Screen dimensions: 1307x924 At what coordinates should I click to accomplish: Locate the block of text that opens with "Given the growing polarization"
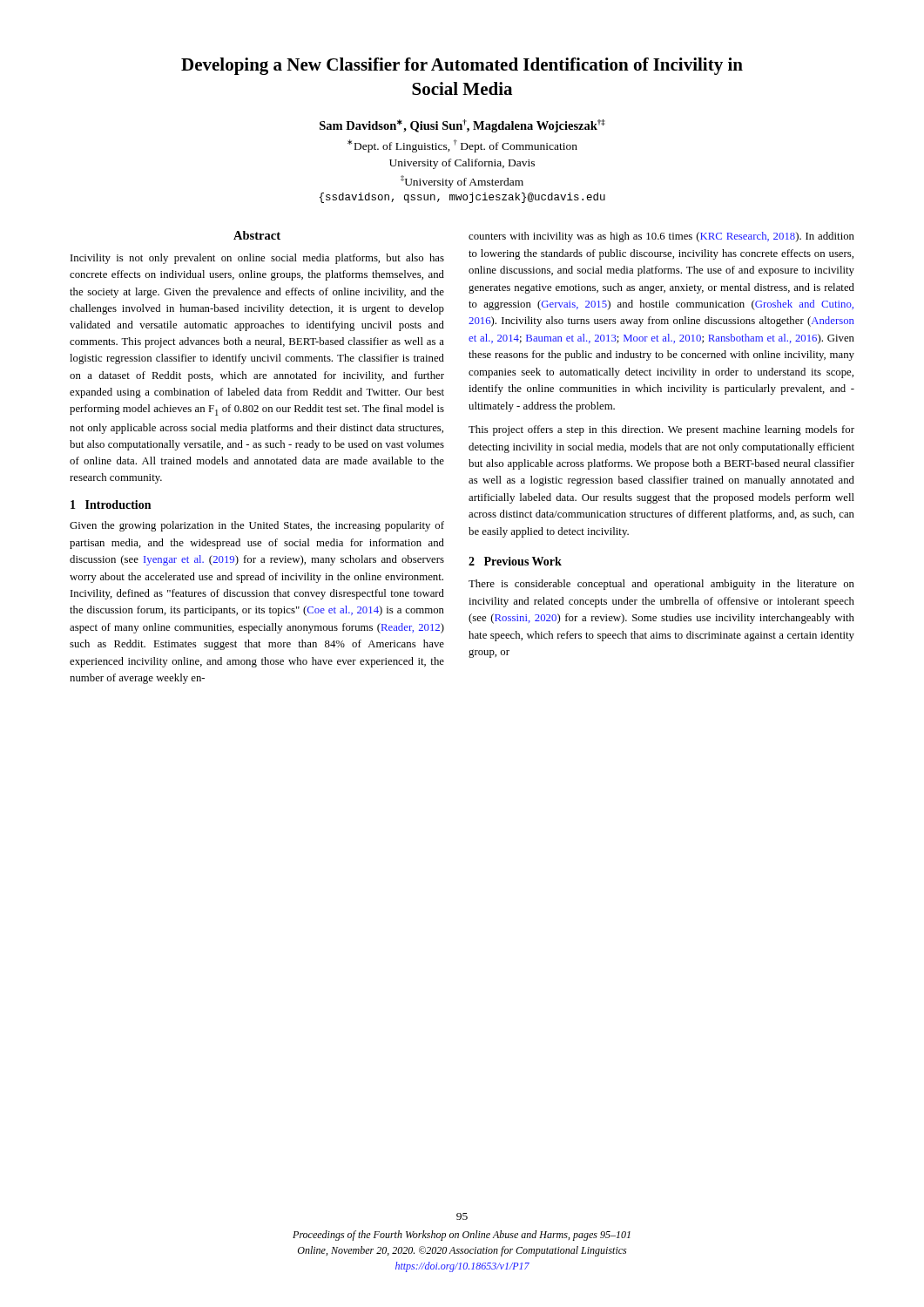pos(257,603)
